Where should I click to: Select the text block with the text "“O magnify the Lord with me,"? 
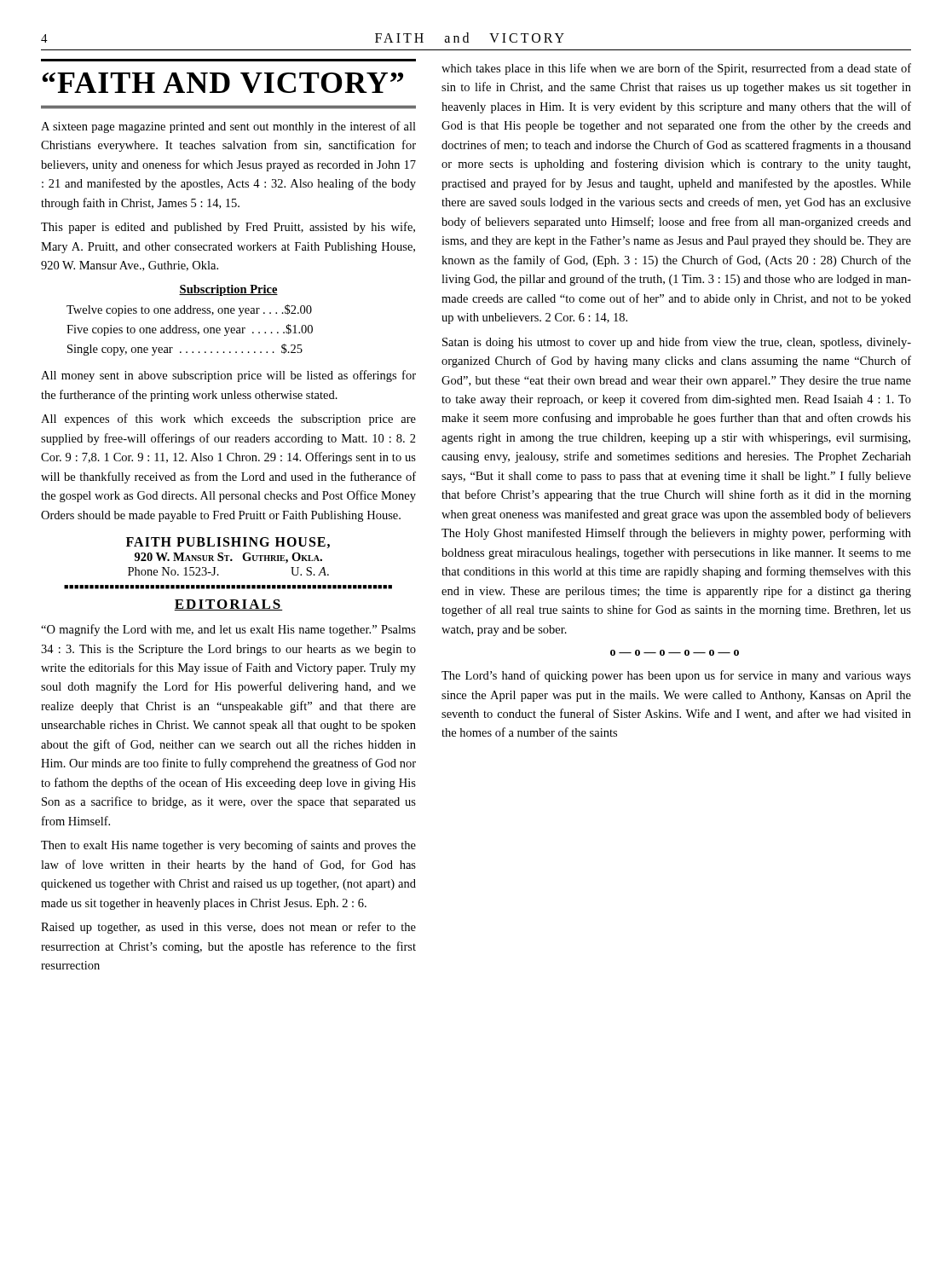coord(228,797)
